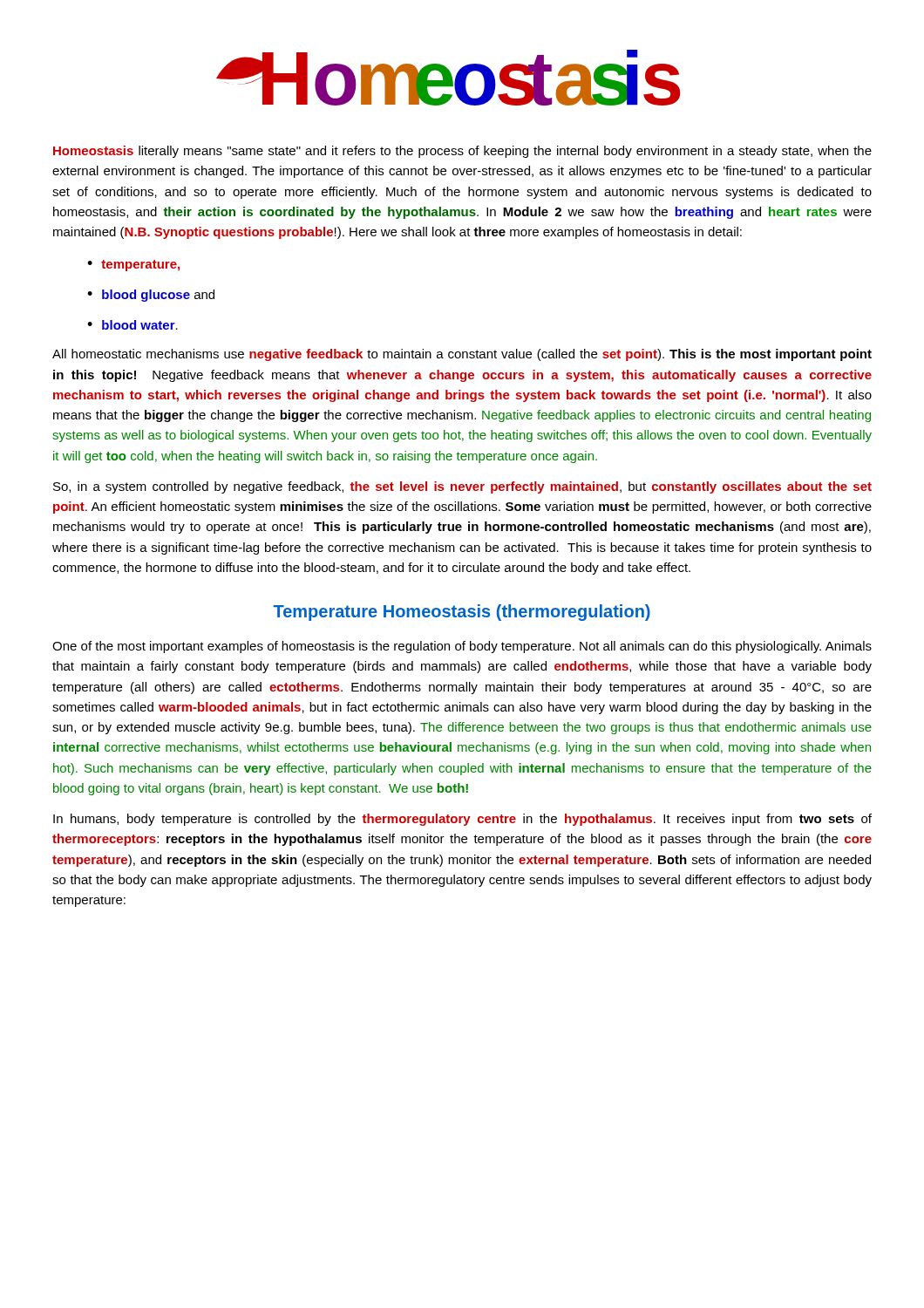This screenshot has height=1308, width=924.
Task: Locate the text "Temperature Homeostasis (thermoregulation)"
Action: click(462, 611)
